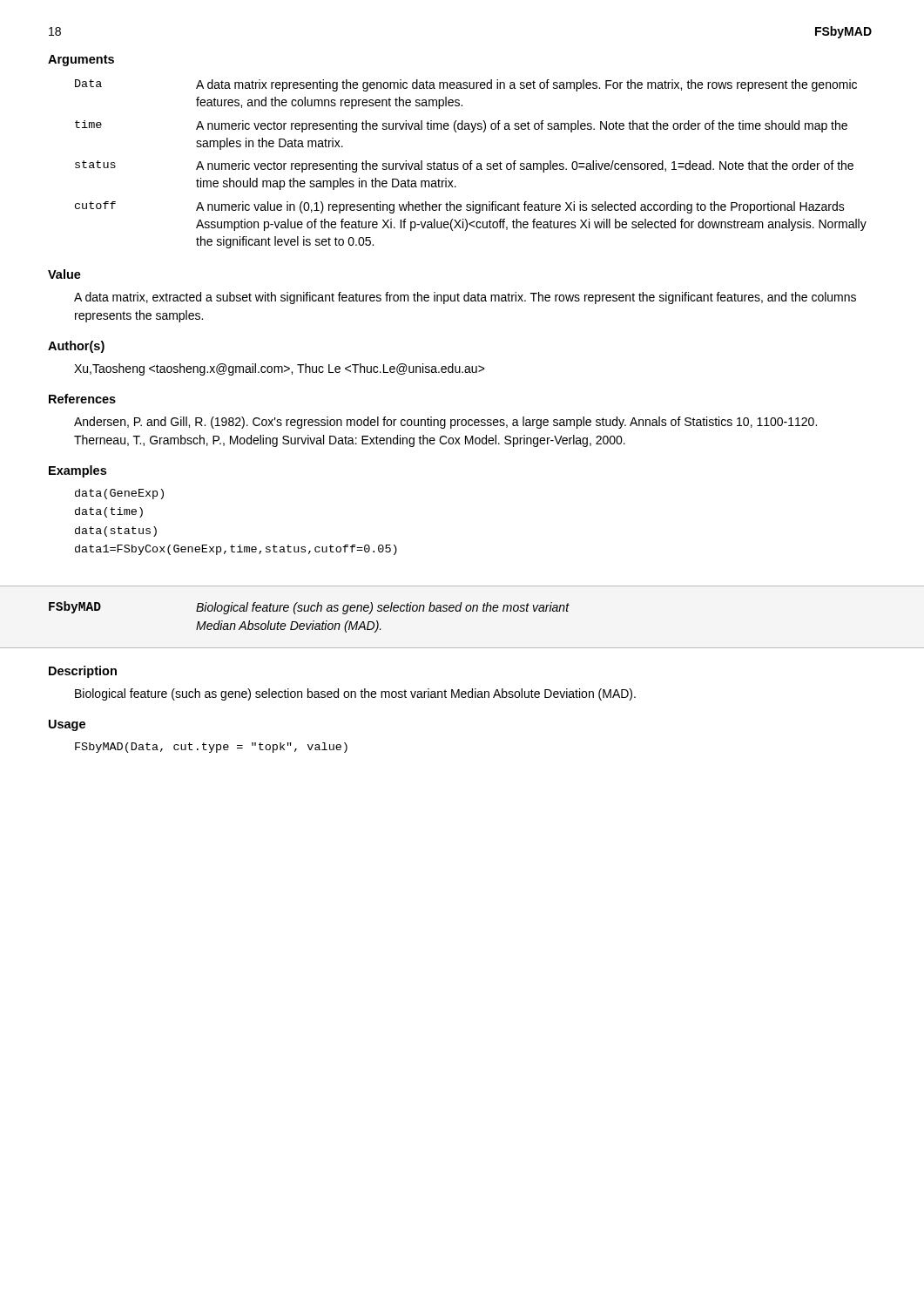The height and width of the screenshot is (1307, 924).
Task: Find the text block containing "data(GeneExp) data(time) data(status)"
Action: (x=119, y=494)
